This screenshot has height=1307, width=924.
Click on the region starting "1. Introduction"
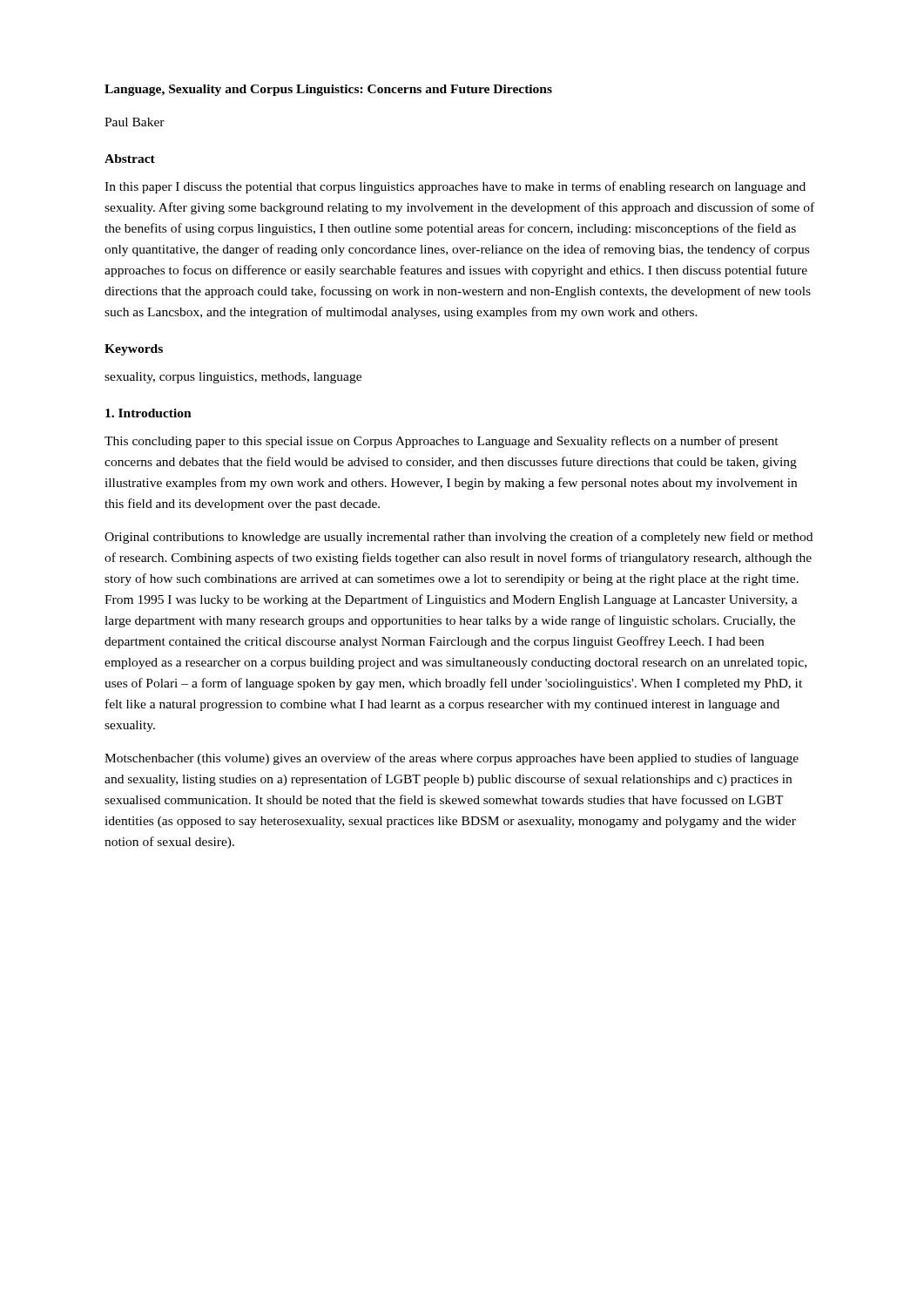(x=148, y=413)
